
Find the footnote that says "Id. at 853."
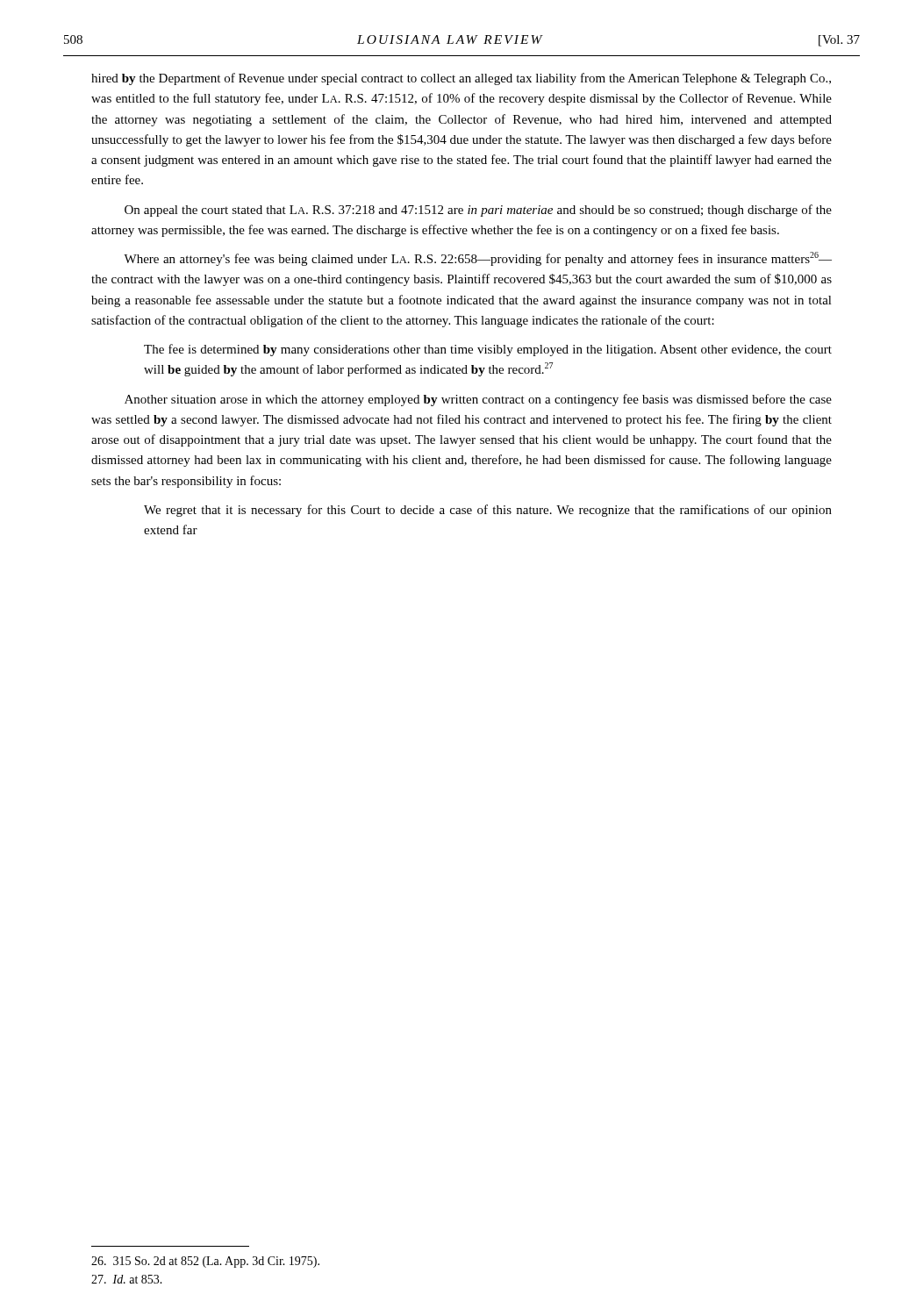pyautogui.click(x=127, y=1279)
